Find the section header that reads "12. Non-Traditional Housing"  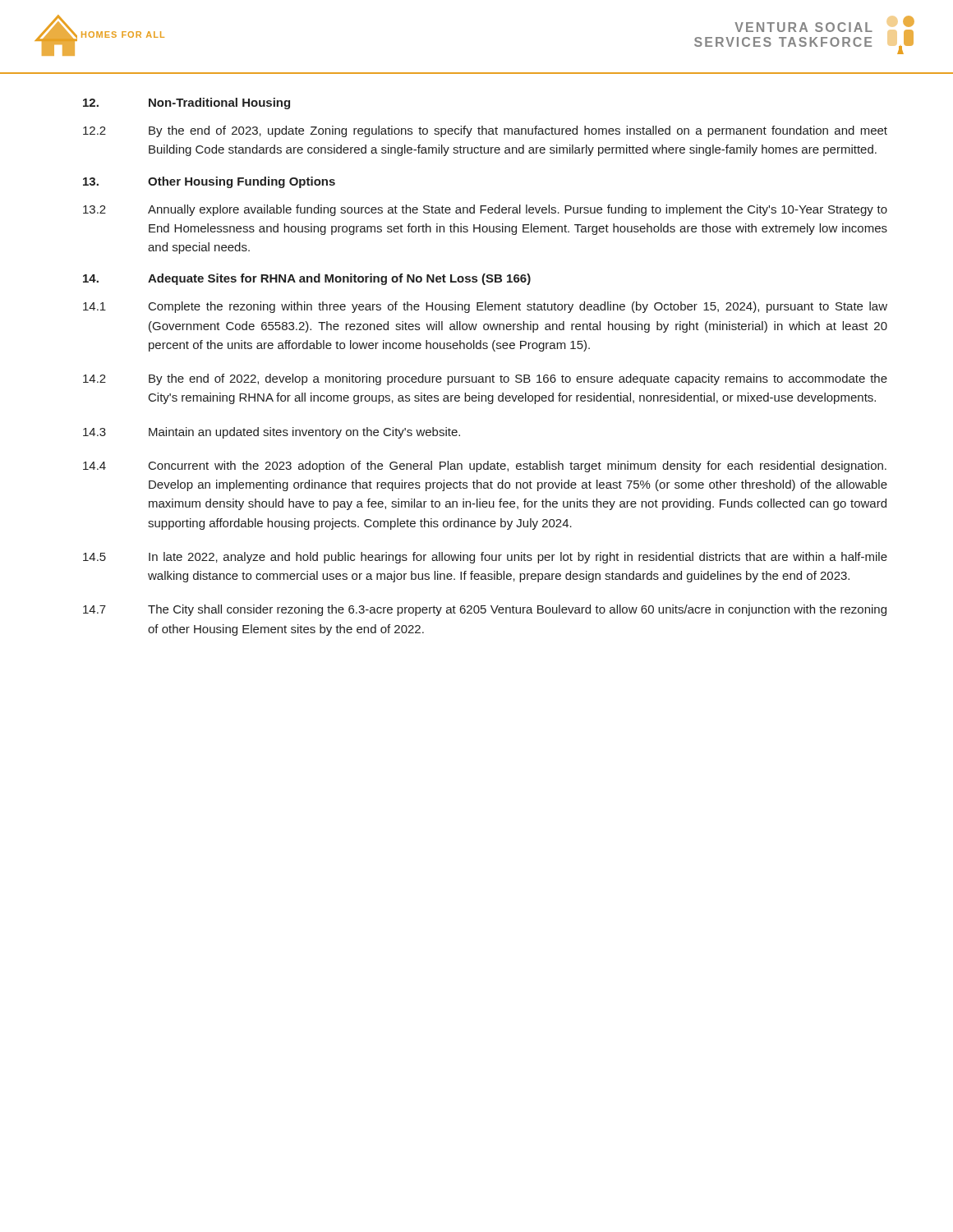click(x=186, y=103)
